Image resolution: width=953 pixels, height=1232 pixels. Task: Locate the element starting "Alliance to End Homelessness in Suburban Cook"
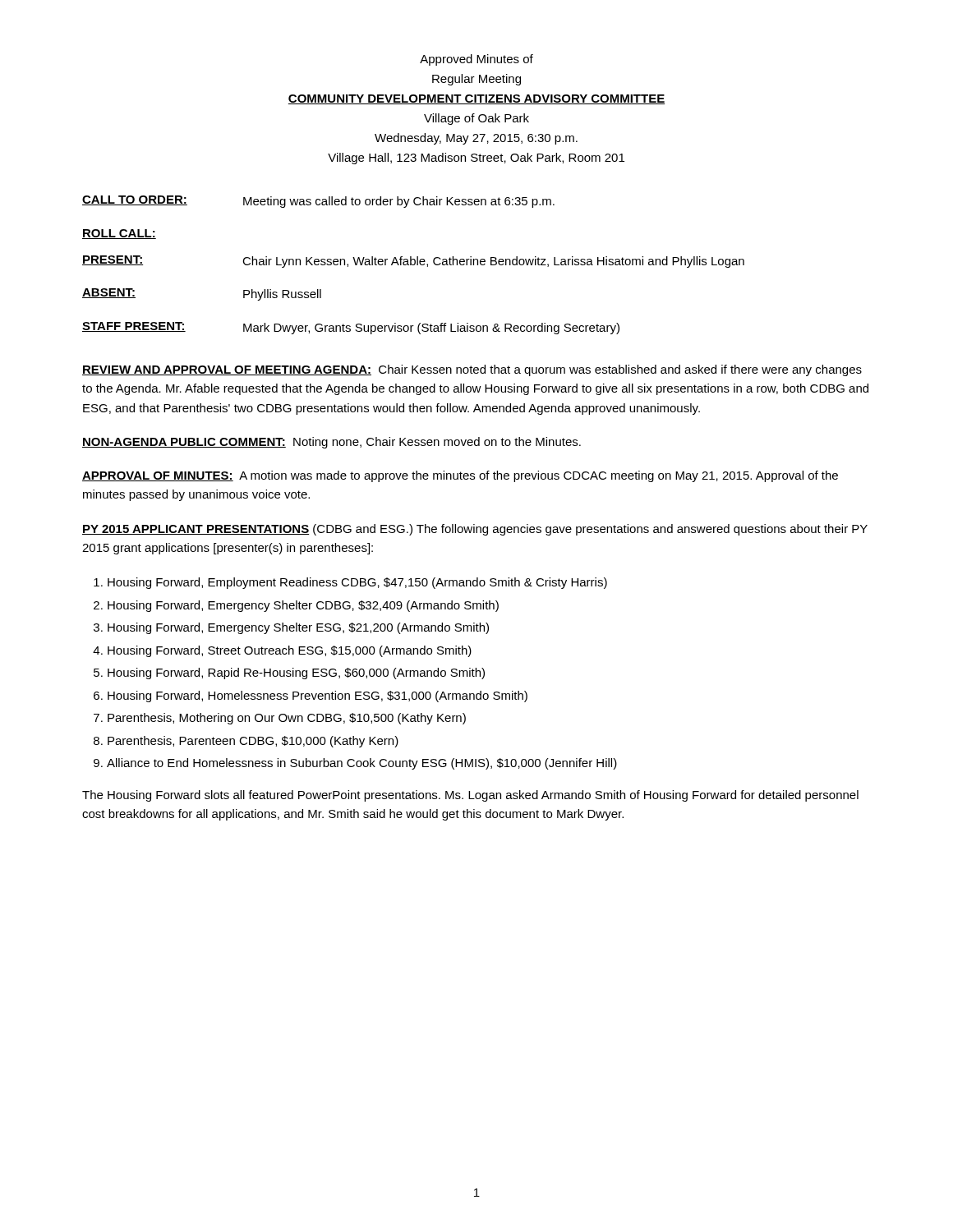[362, 763]
